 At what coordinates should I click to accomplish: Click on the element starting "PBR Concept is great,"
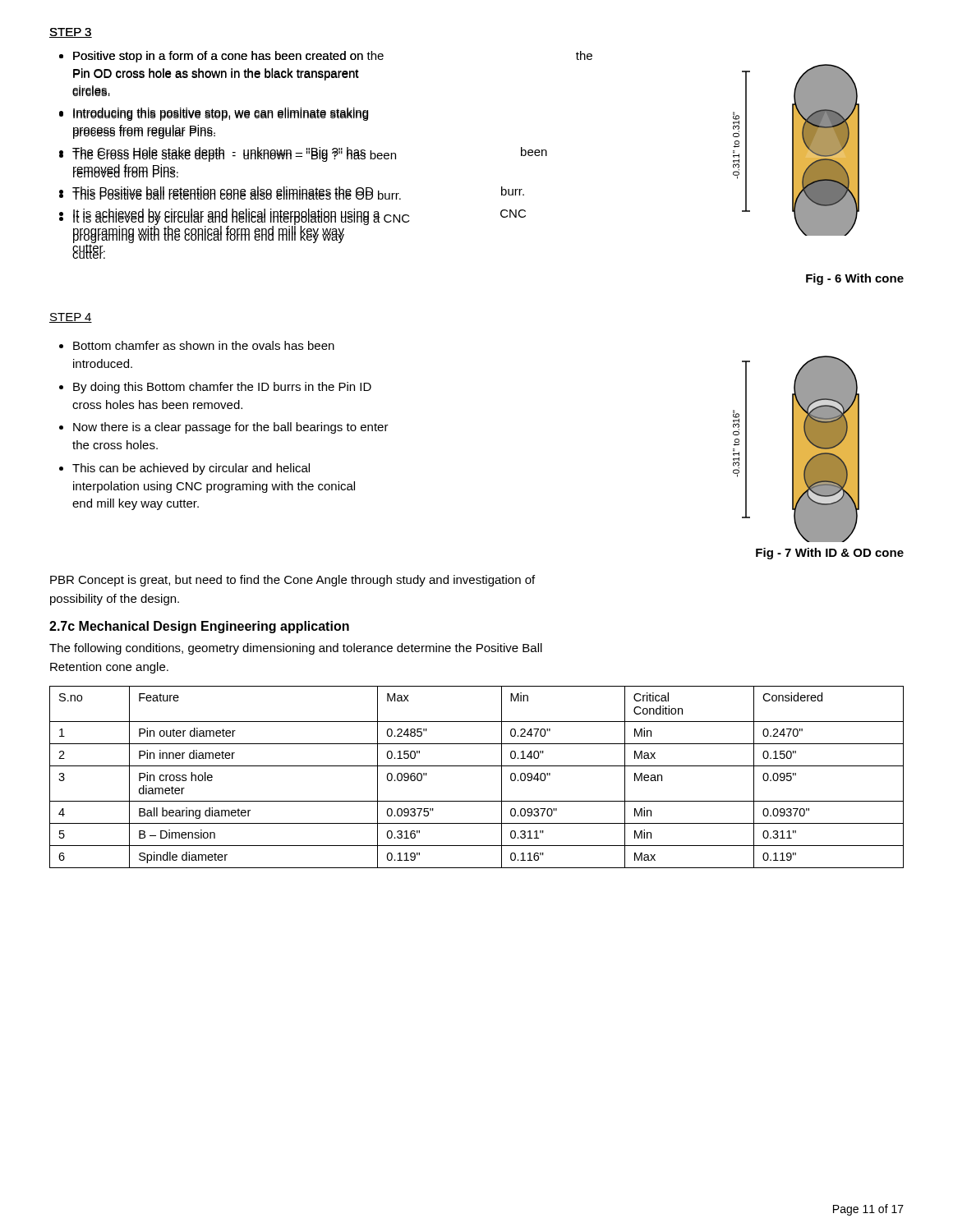(292, 589)
